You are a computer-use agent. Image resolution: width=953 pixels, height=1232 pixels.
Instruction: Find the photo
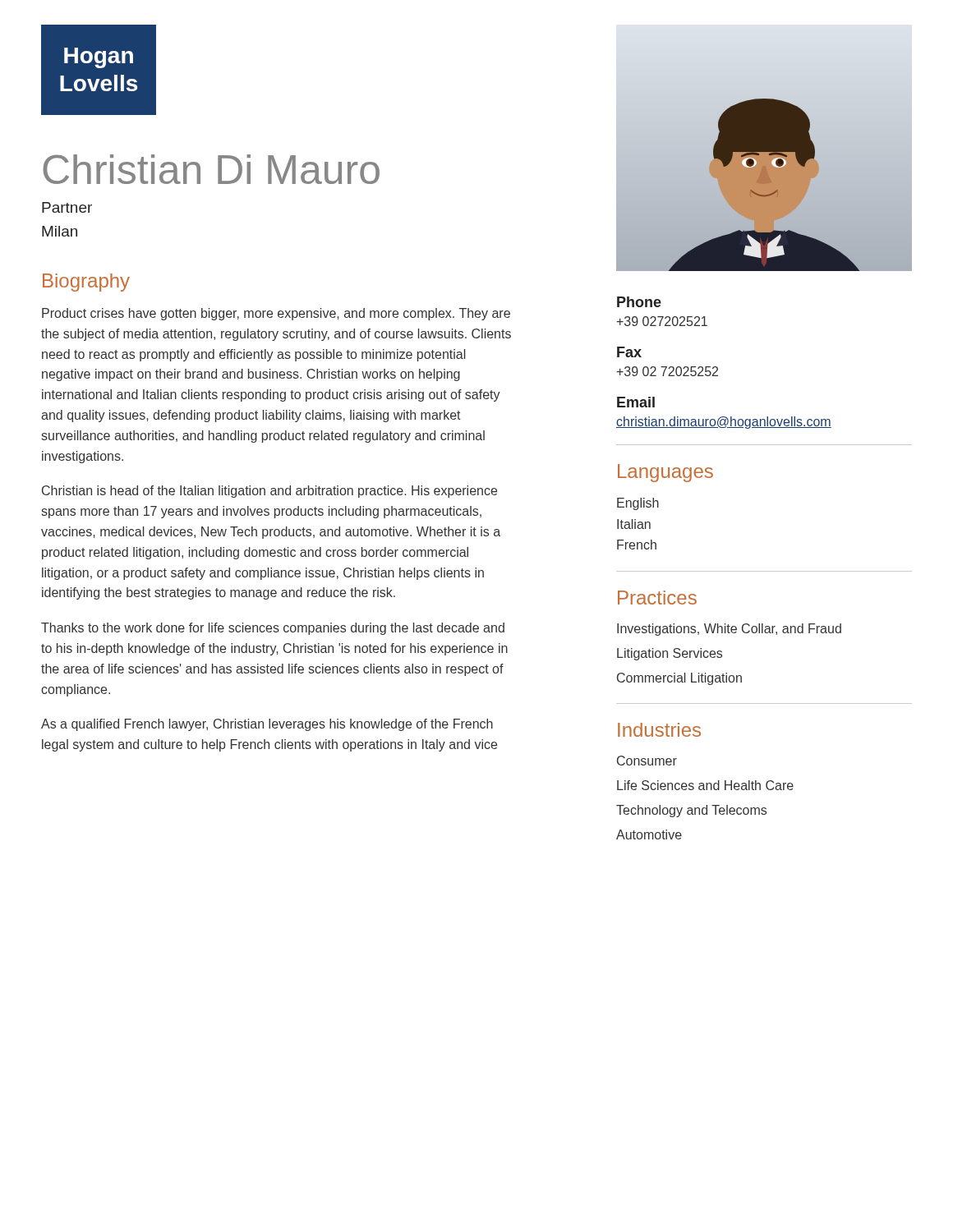764,148
